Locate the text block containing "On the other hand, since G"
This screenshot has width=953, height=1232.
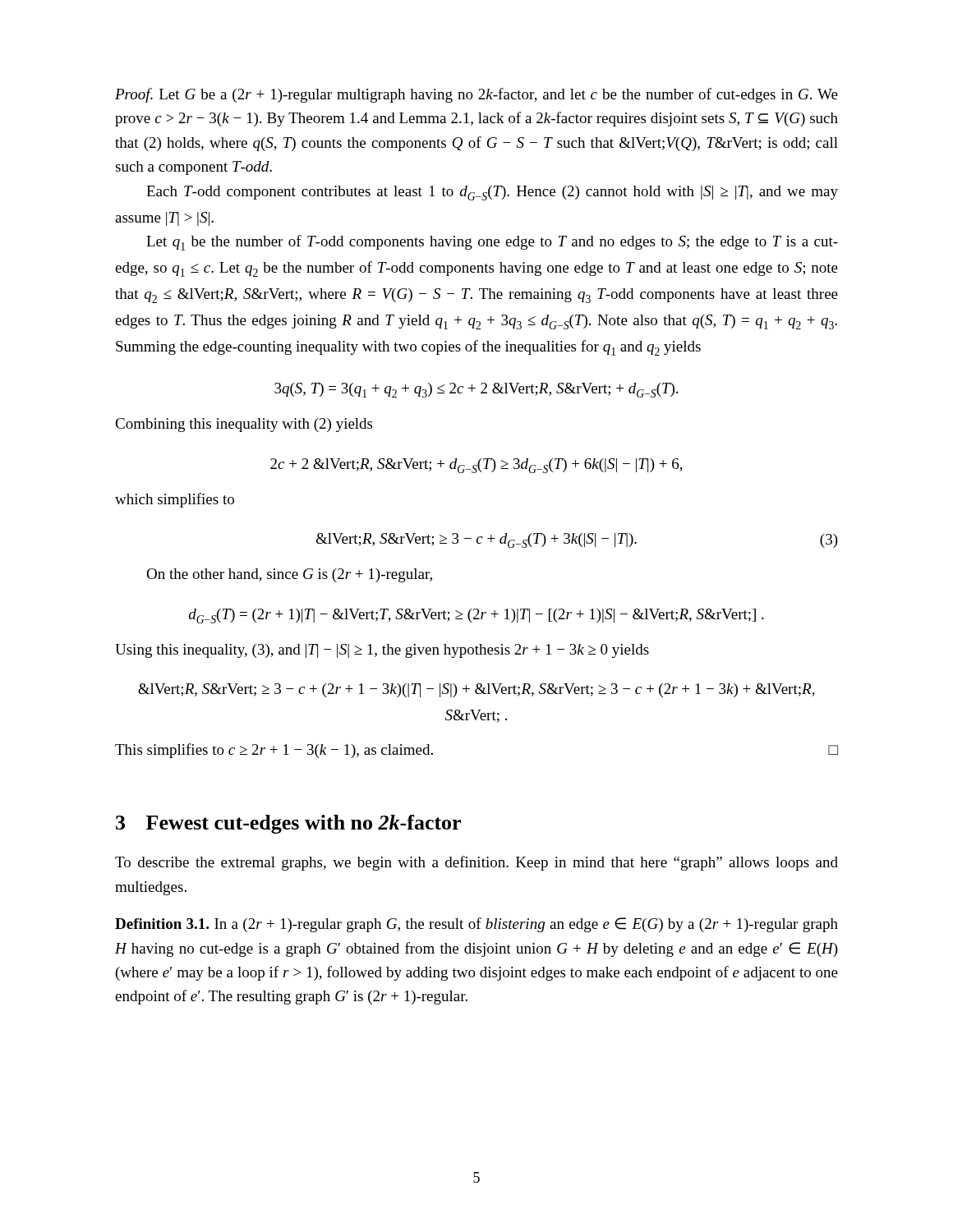click(289, 575)
